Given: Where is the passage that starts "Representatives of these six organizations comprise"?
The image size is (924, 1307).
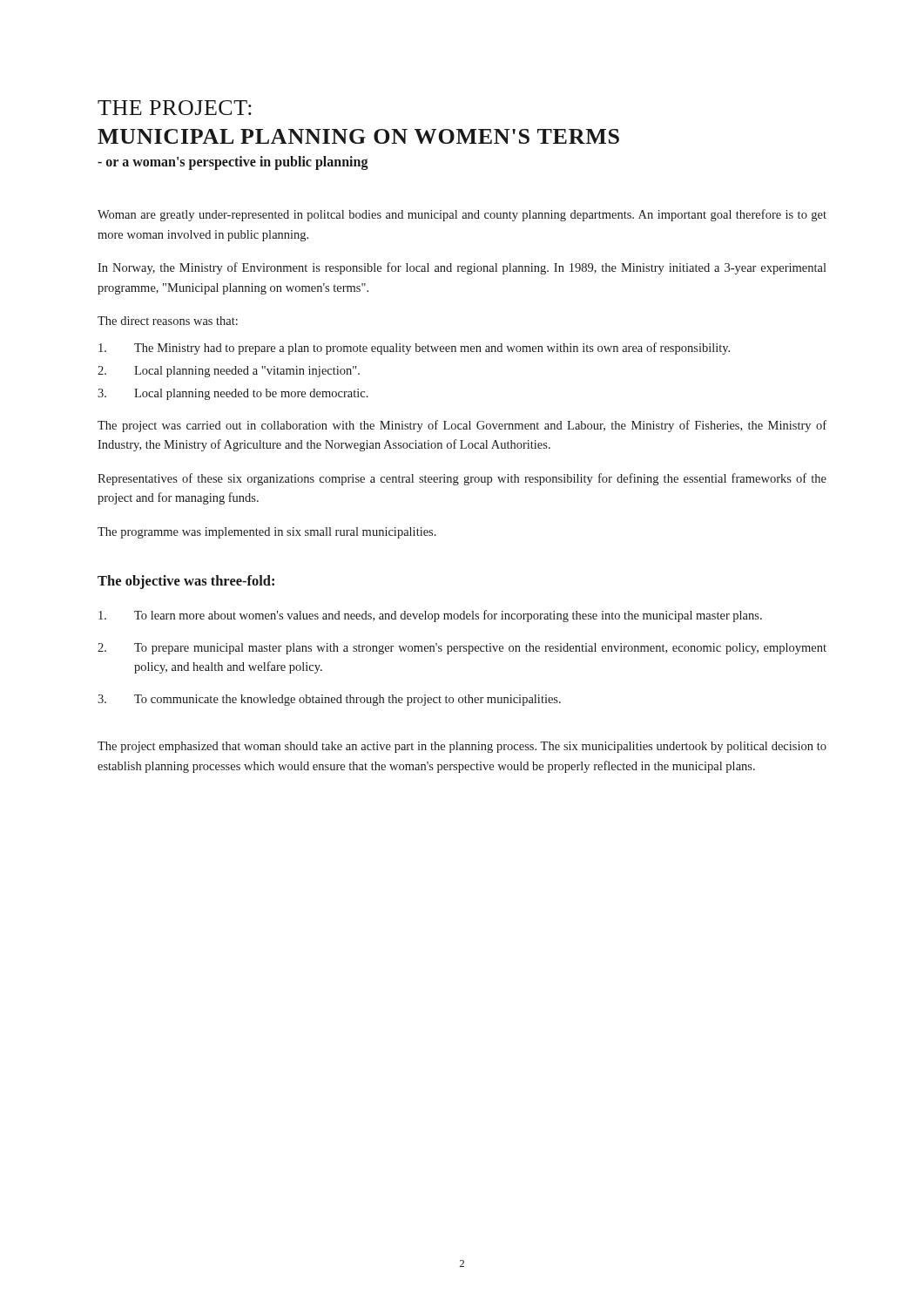Looking at the screenshot, I should [462, 488].
